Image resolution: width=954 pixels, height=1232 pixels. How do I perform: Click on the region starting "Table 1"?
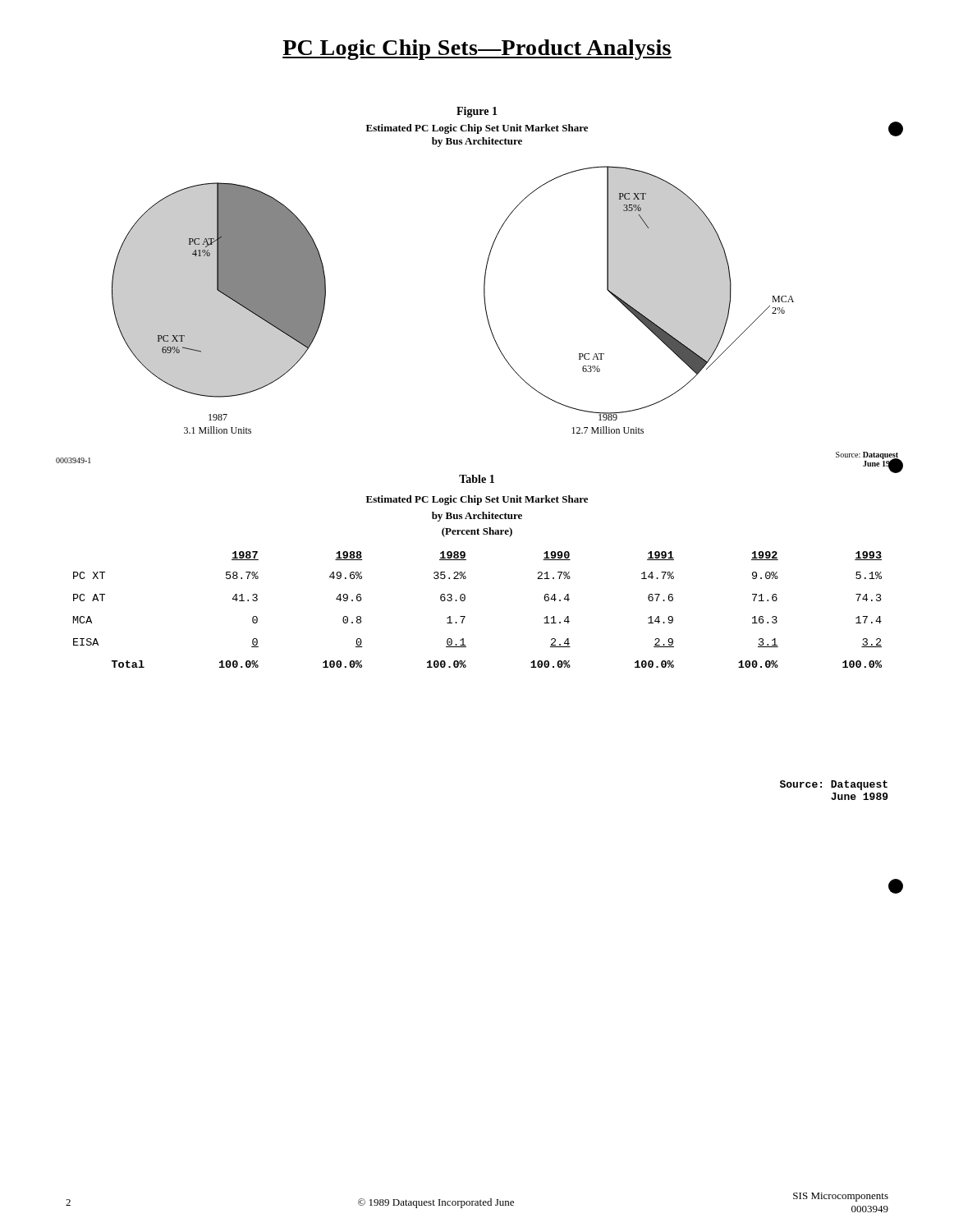[477, 479]
